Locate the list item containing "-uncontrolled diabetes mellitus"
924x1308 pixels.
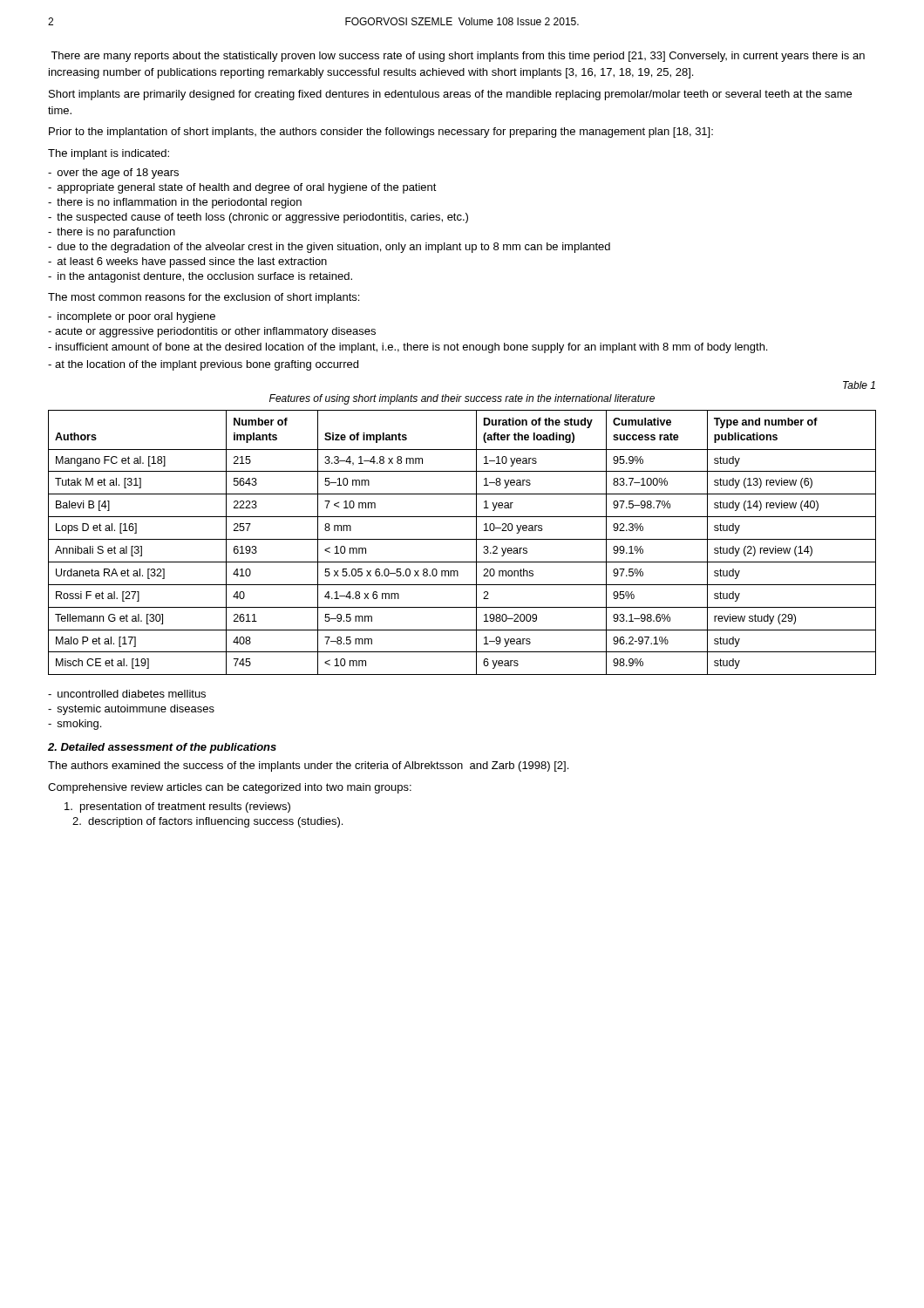point(127,694)
